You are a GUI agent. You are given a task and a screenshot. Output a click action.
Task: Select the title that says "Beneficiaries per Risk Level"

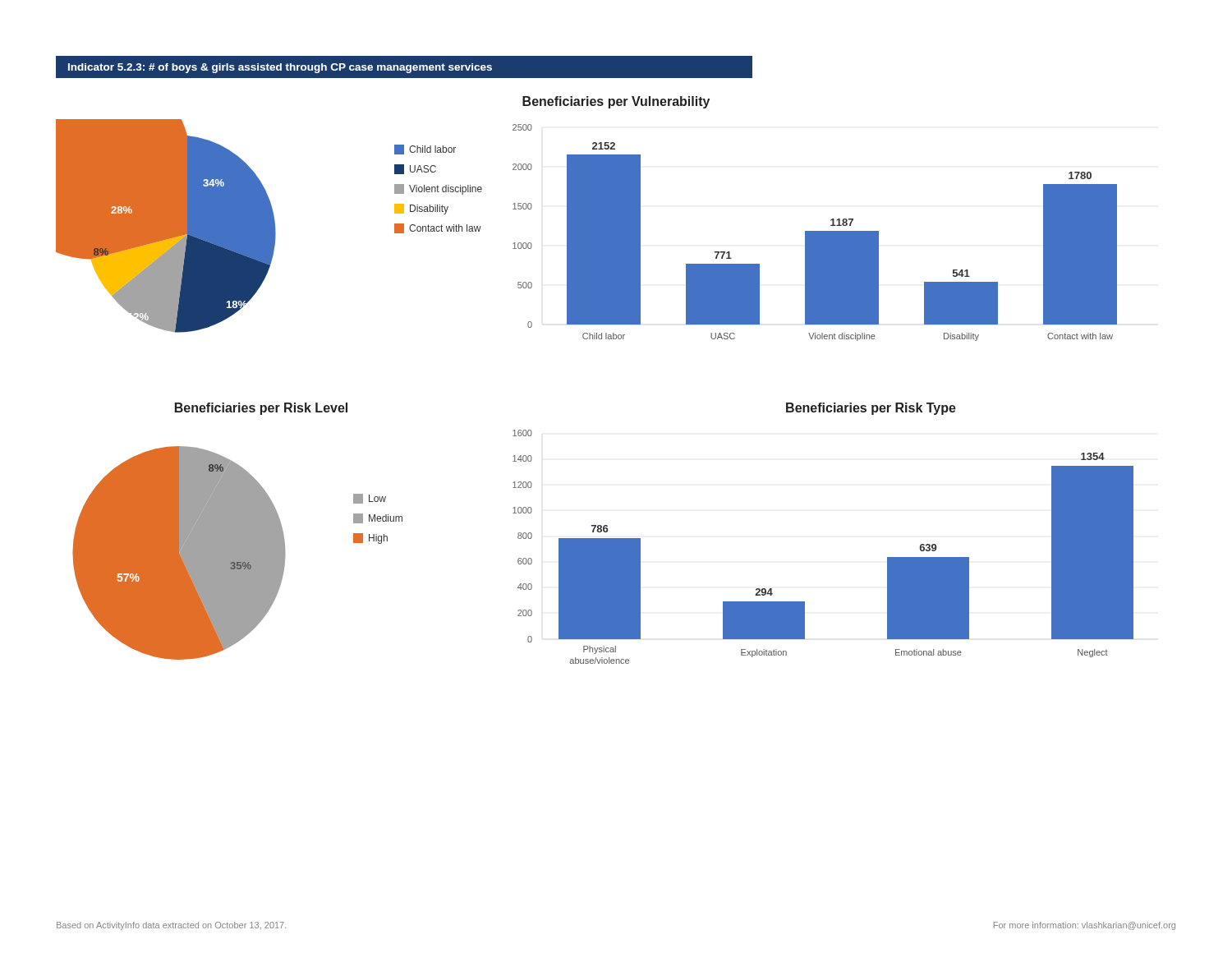(261, 408)
